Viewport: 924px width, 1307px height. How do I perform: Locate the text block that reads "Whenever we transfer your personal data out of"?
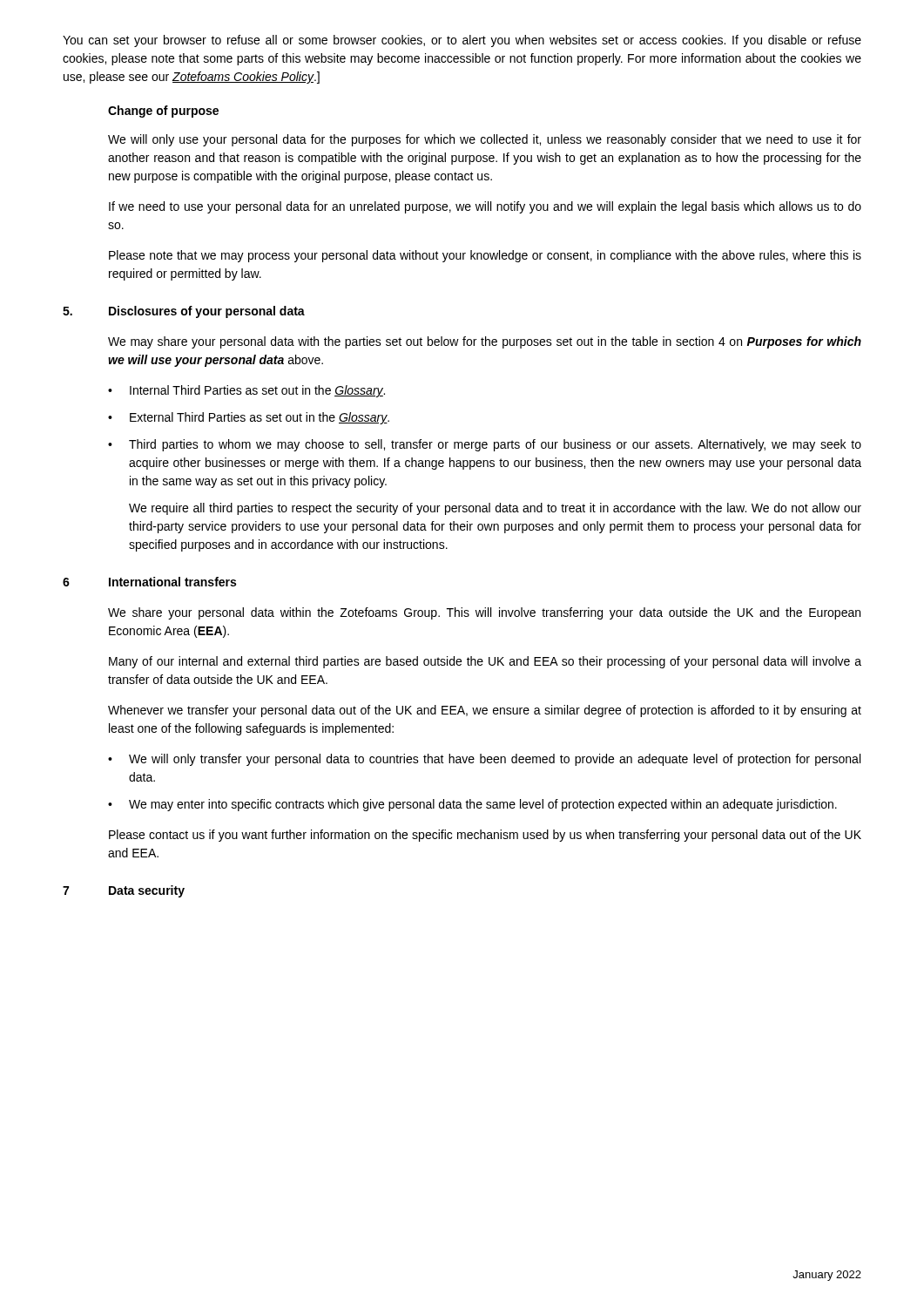point(485,719)
